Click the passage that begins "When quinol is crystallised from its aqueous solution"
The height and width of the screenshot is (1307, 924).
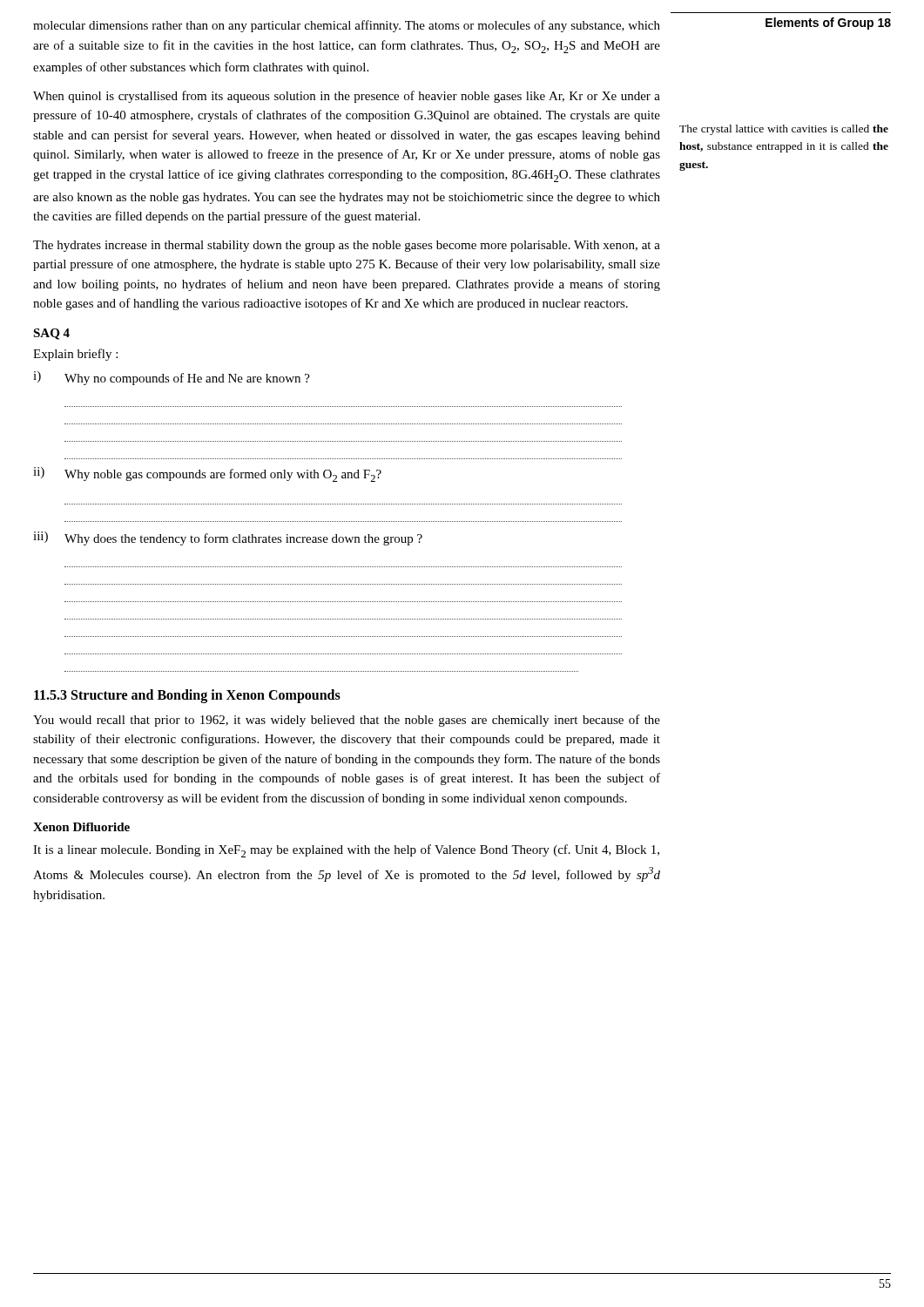[x=347, y=156]
